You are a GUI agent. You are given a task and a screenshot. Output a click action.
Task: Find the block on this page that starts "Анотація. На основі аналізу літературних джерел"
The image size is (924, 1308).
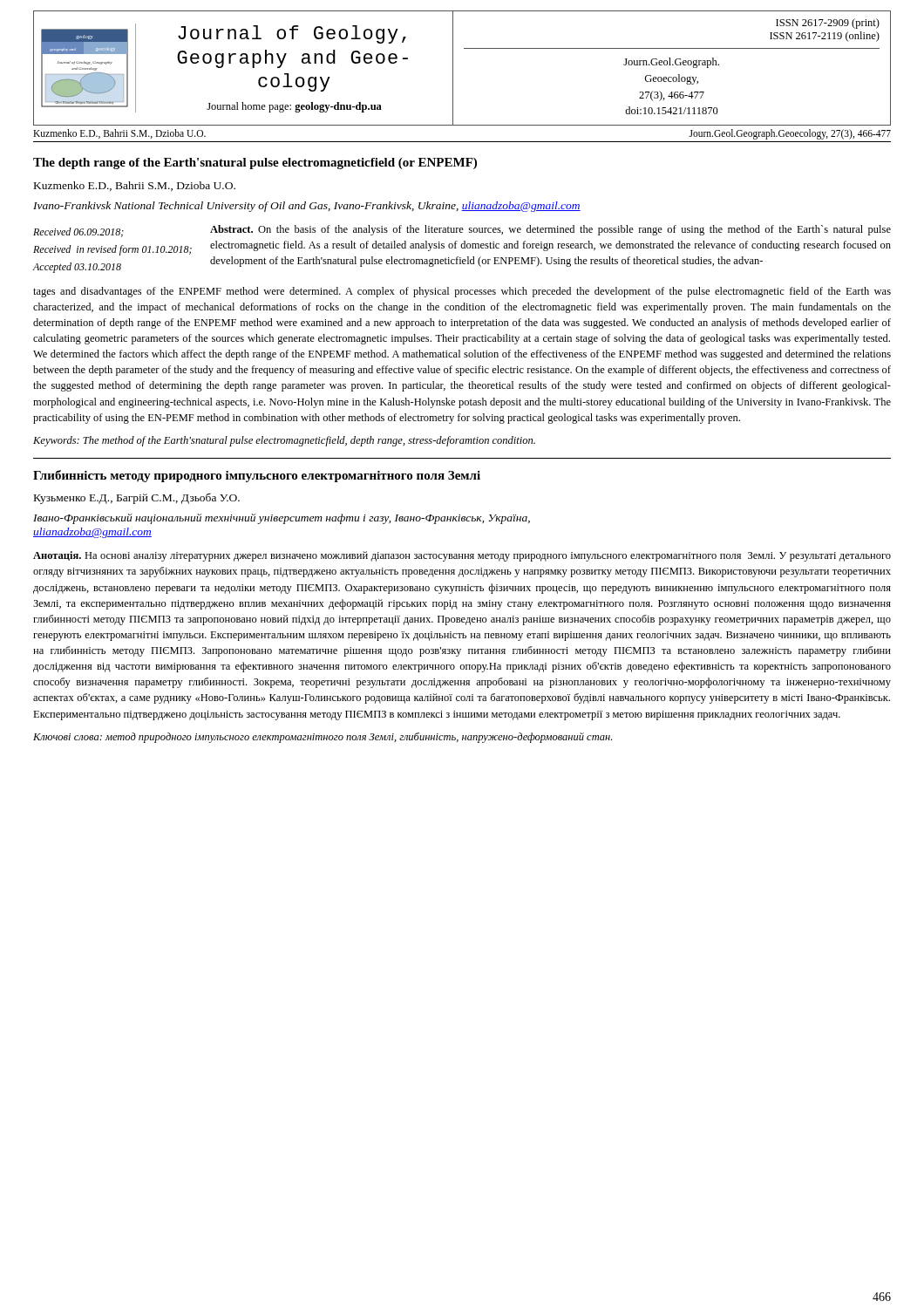462,635
